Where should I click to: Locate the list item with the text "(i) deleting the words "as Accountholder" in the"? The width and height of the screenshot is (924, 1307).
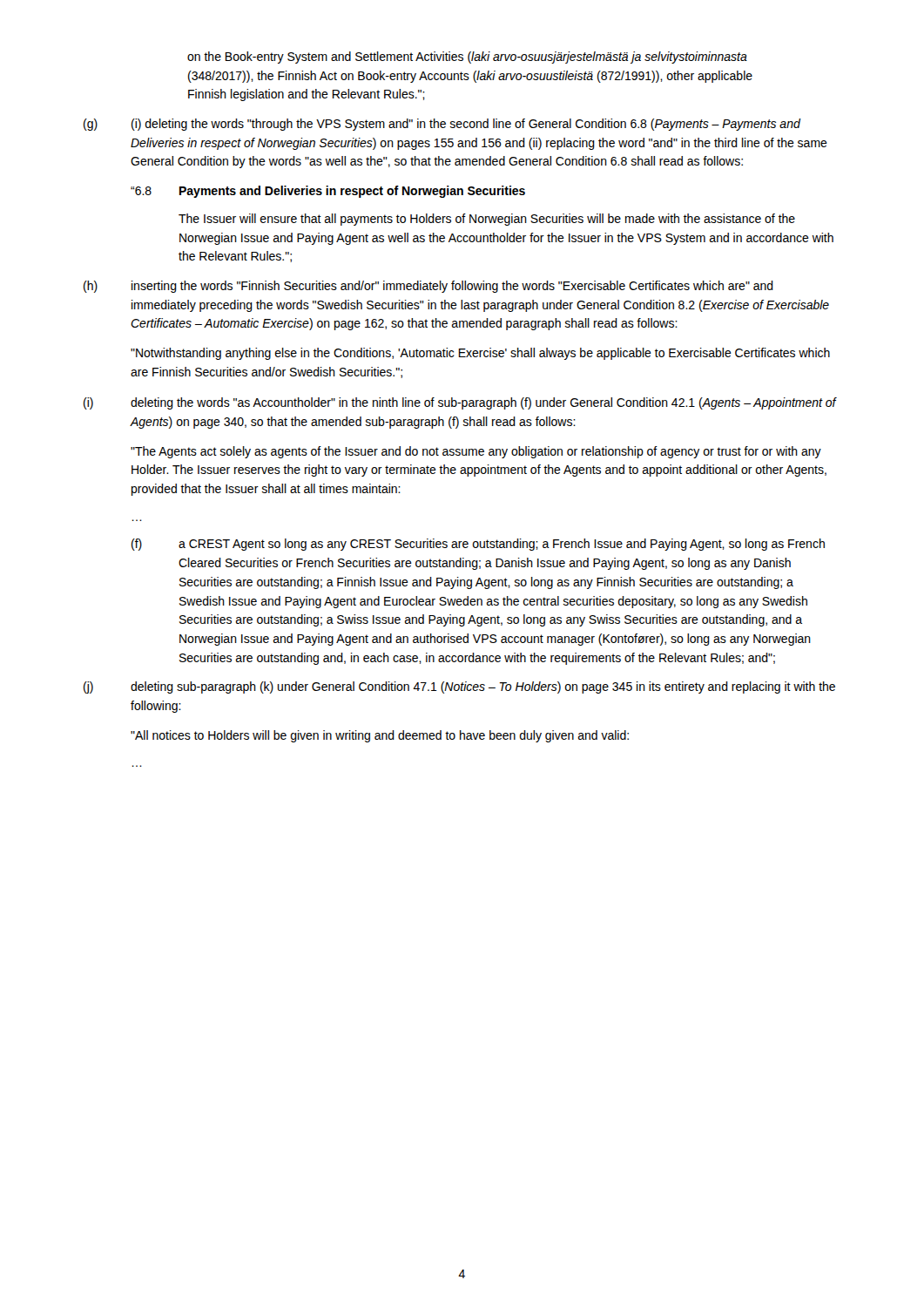(462, 413)
